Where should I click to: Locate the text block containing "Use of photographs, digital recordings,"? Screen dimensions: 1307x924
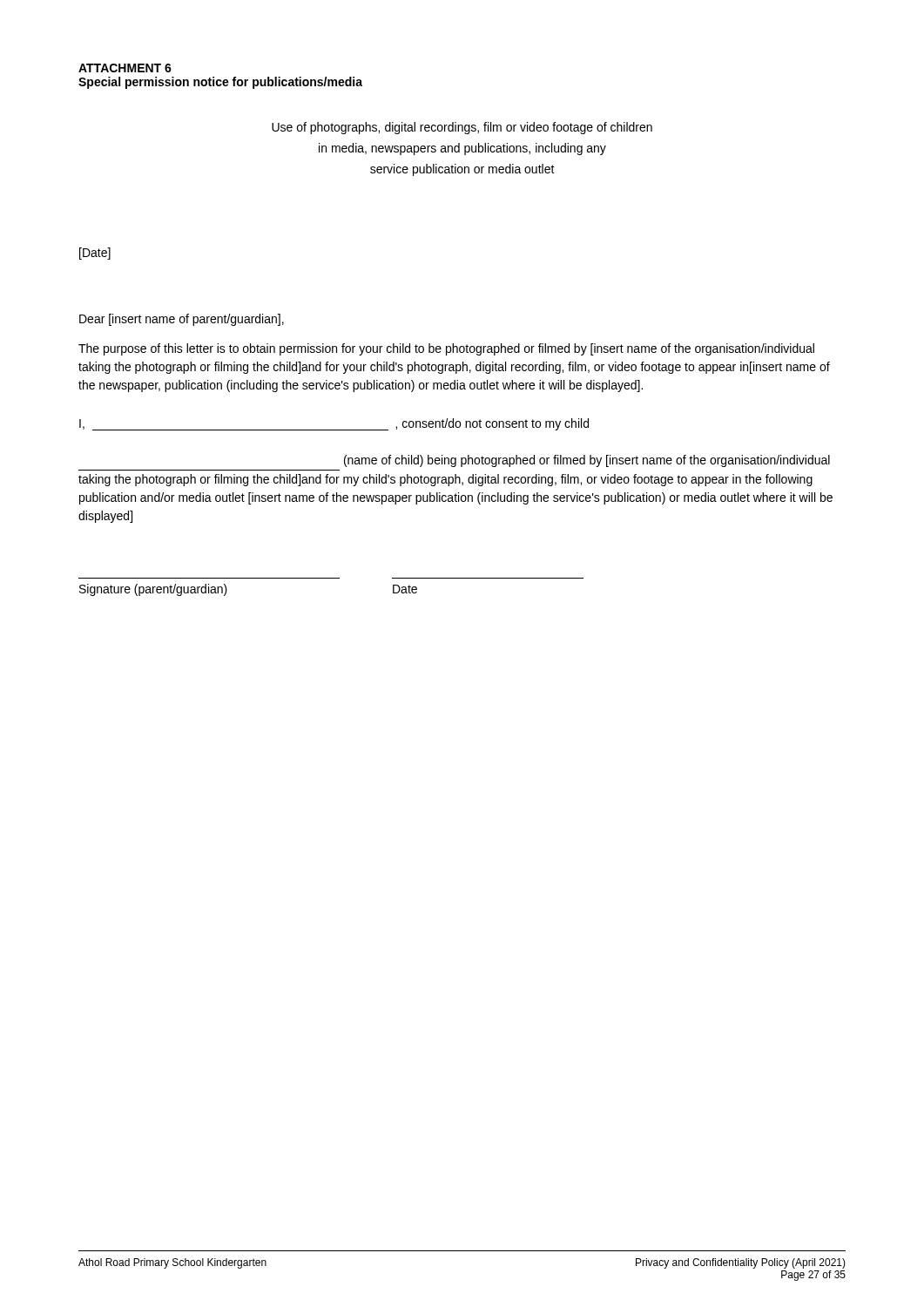tap(462, 127)
